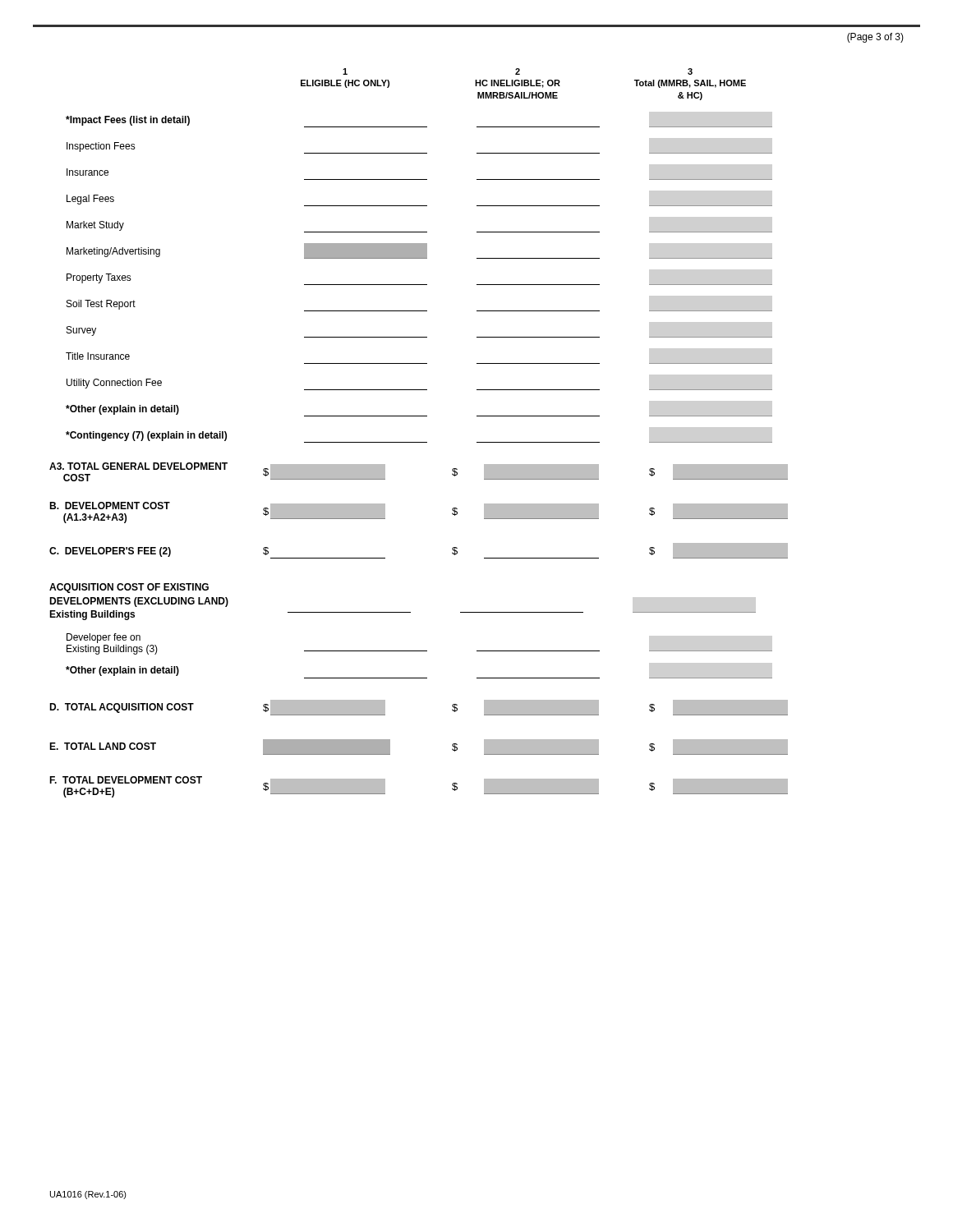Image resolution: width=953 pixels, height=1232 pixels.
Task: Select the table that reads "Impact Fees (list"
Action: (x=476, y=453)
